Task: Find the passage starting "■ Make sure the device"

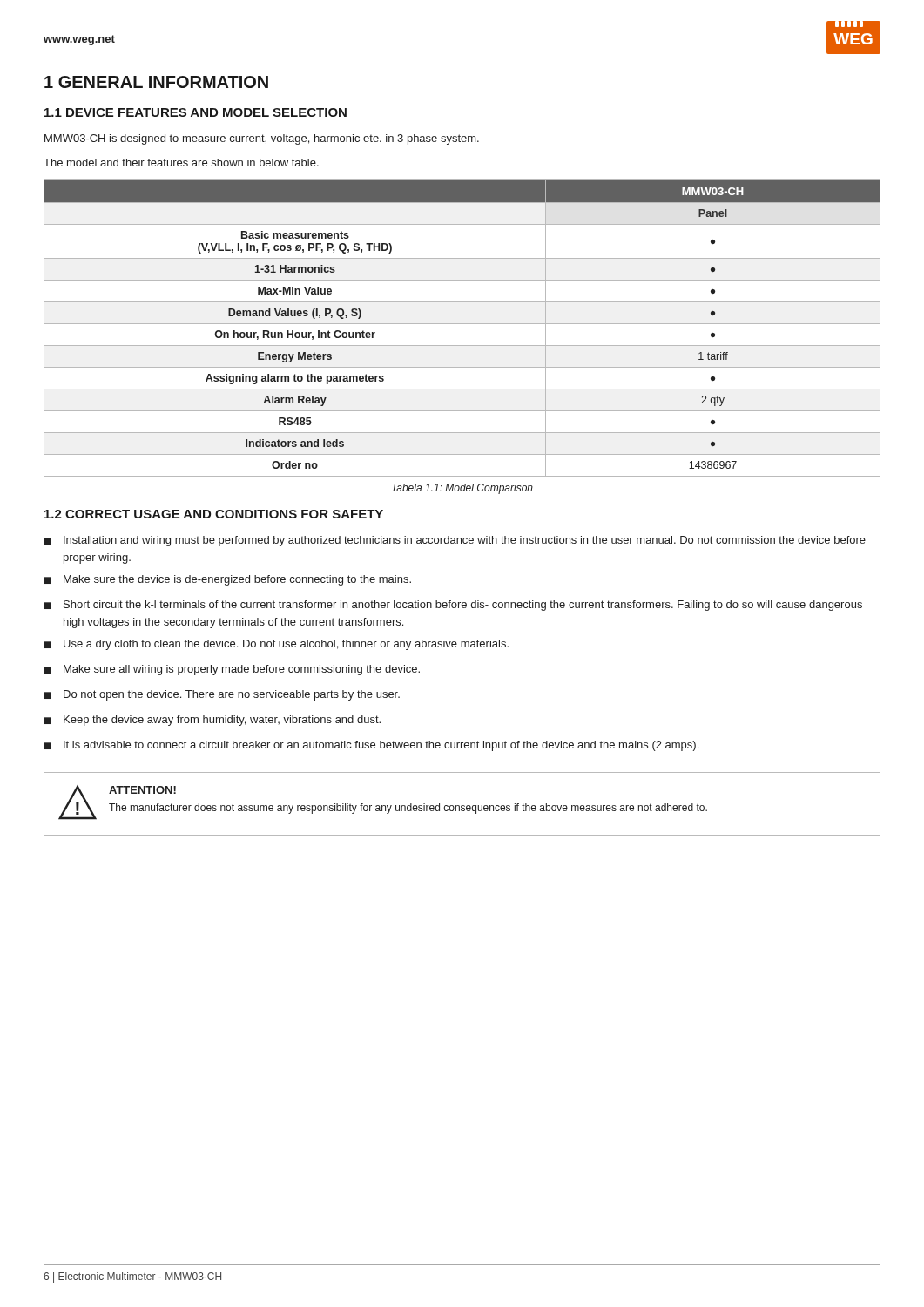Action: (x=228, y=580)
